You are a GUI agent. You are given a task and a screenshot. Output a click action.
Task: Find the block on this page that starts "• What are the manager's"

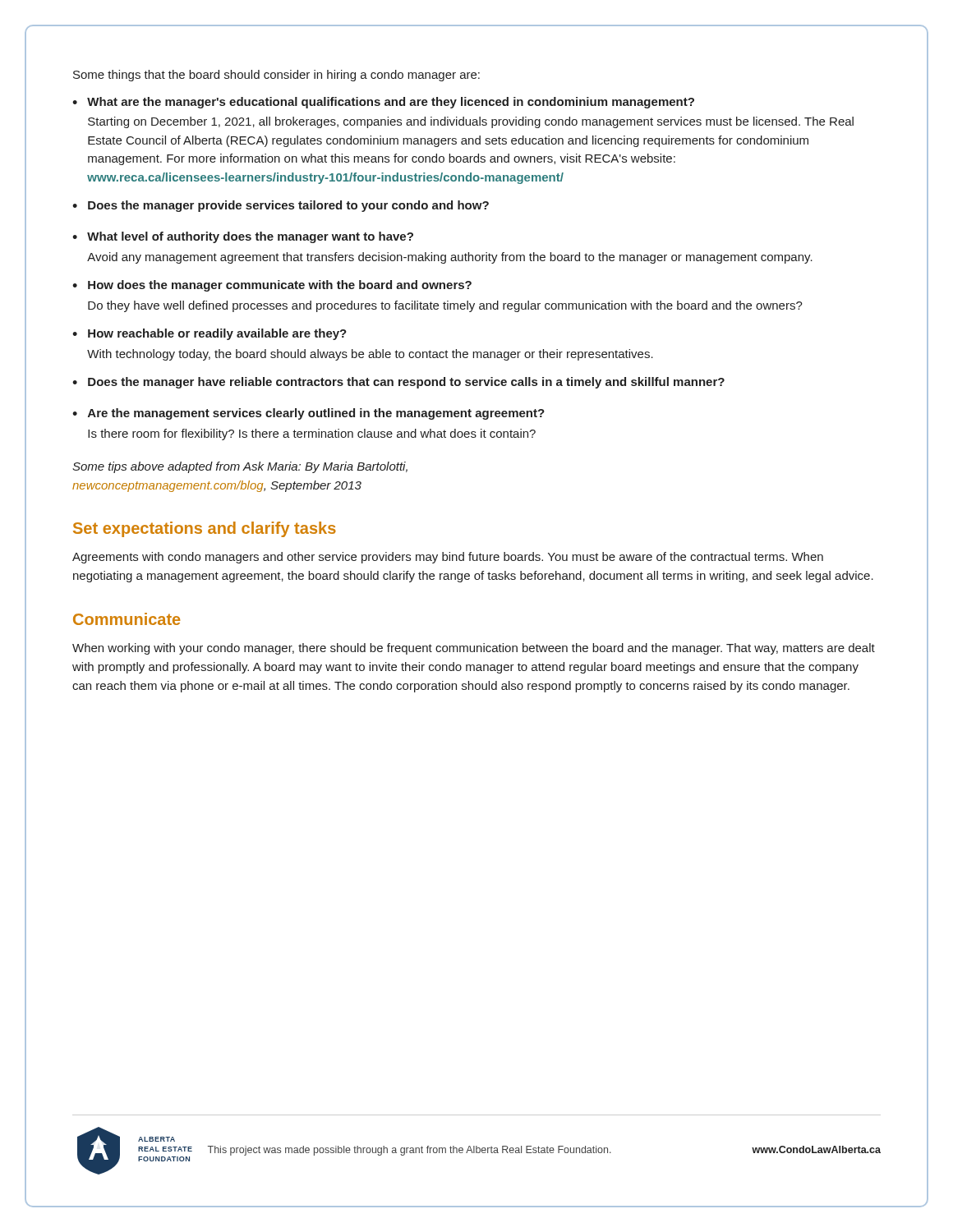476,139
